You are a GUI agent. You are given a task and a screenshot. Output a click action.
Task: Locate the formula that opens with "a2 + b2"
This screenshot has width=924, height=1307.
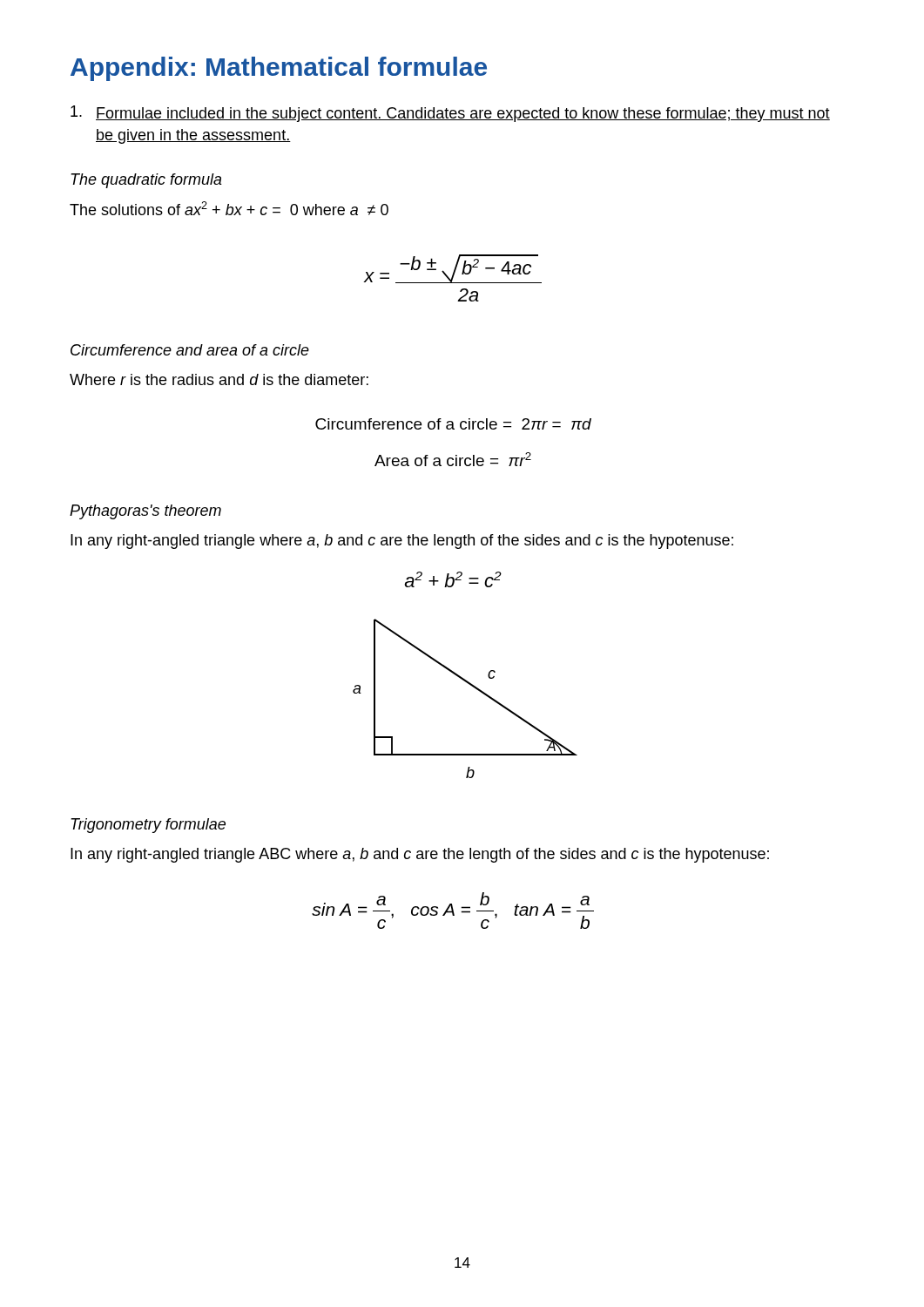click(453, 580)
